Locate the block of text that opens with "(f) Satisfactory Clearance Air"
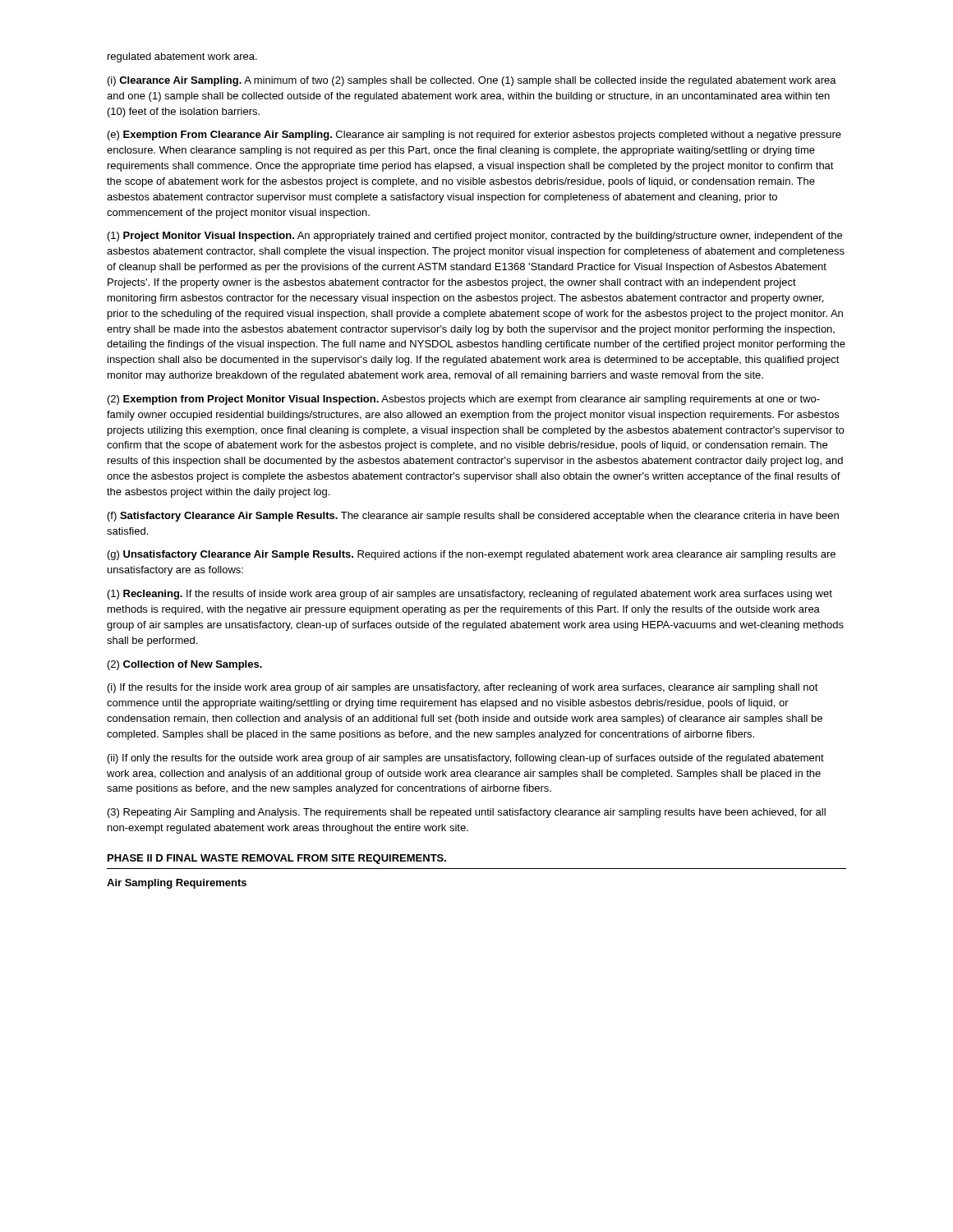The width and height of the screenshot is (953, 1232). tap(473, 523)
